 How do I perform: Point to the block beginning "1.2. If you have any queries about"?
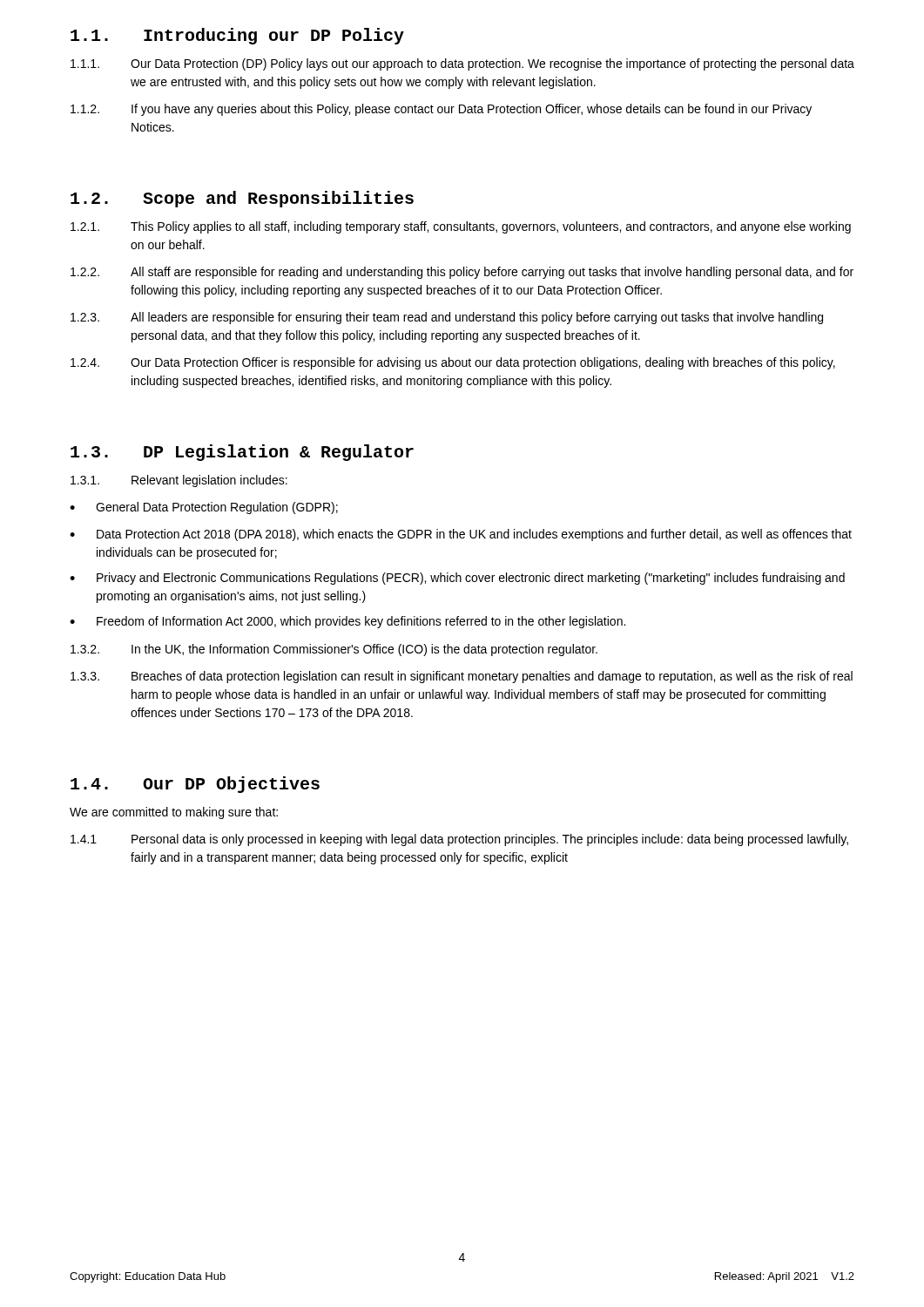[462, 119]
